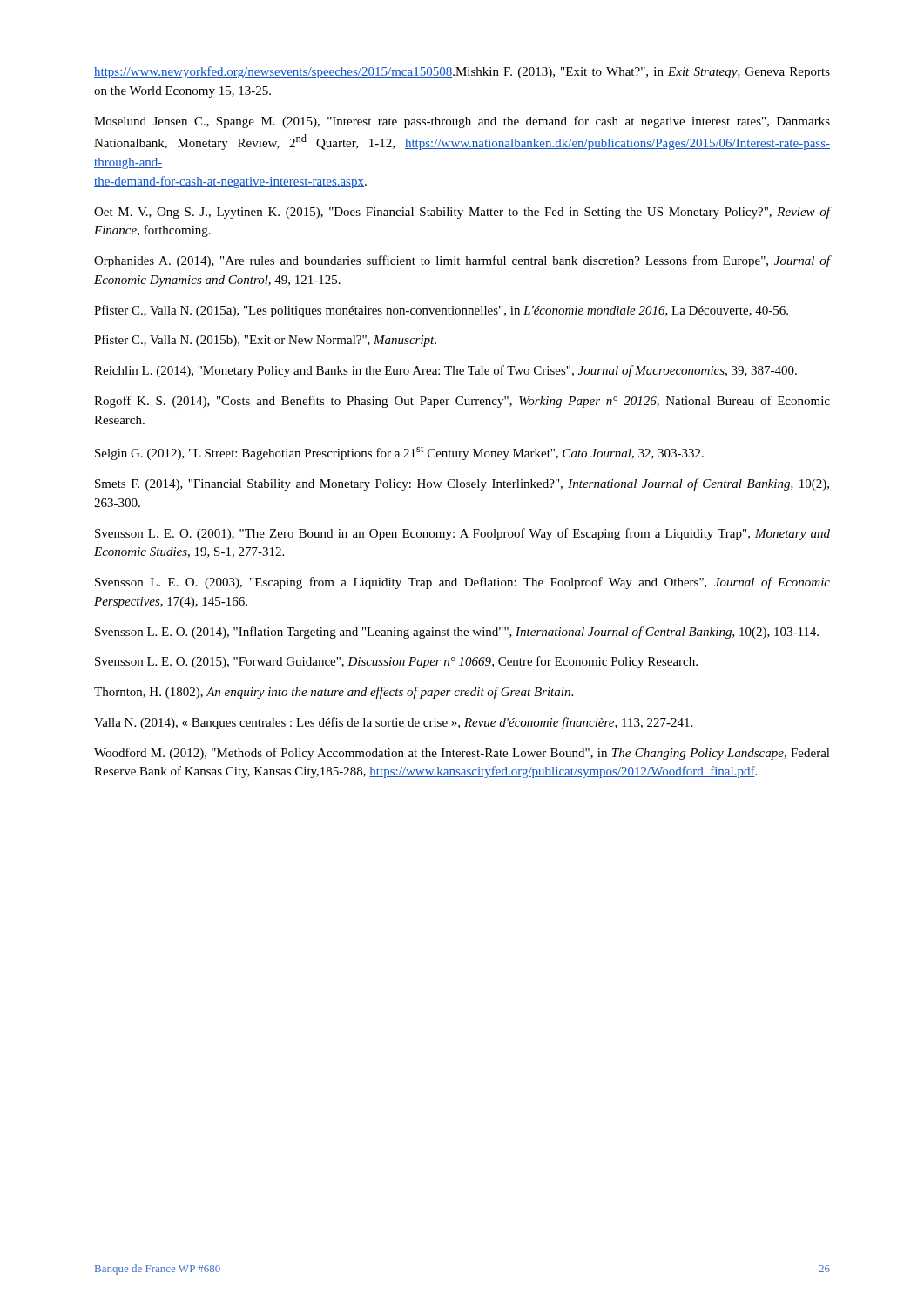Navigate to the passage starting "Pfister C., Valla N. (2015b), "Exit or New"
The image size is (924, 1307).
pos(266,340)
